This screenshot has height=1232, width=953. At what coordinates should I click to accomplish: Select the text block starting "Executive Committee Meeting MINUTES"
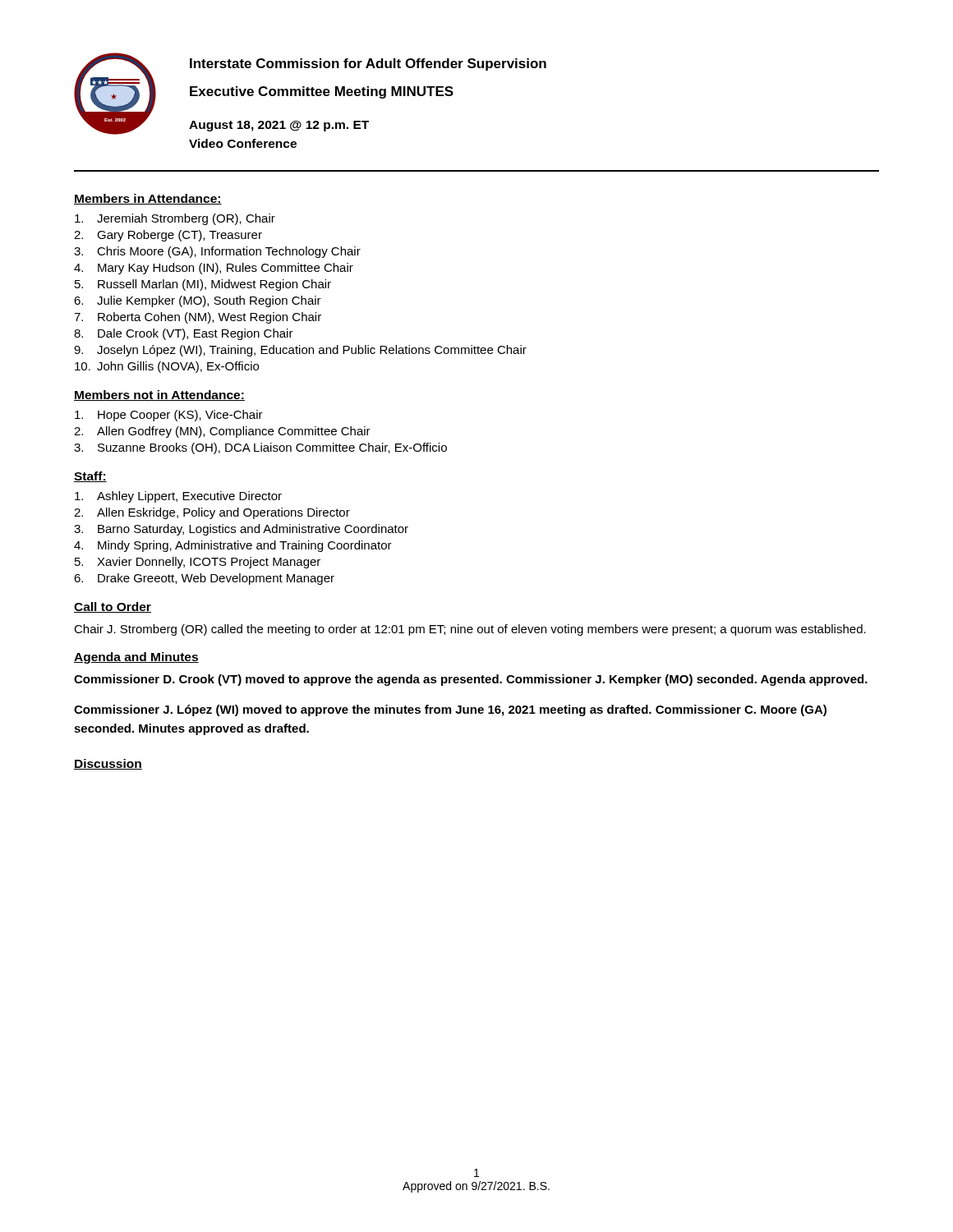coord(321,92)
